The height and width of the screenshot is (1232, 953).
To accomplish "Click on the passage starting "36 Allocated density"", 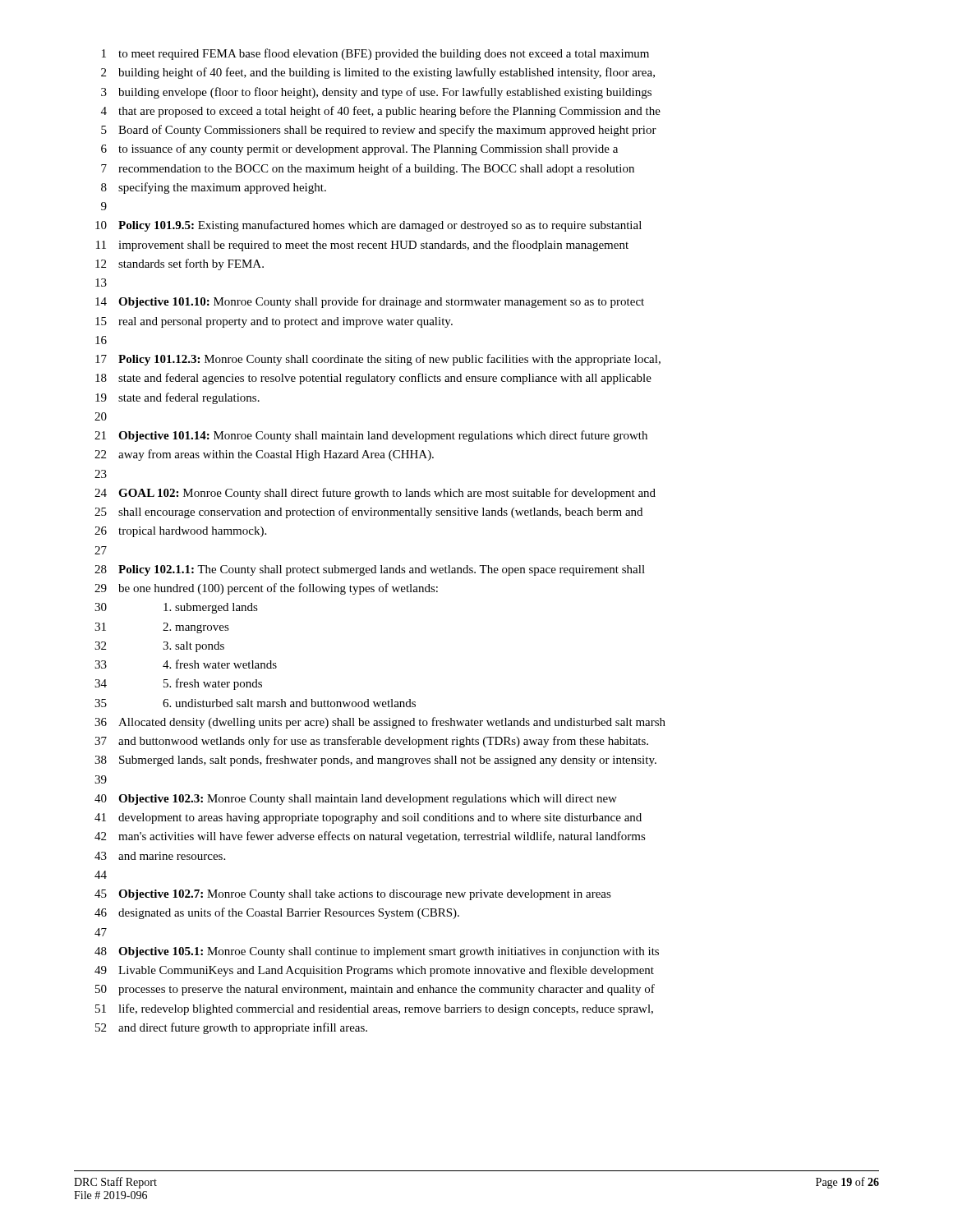I will pos(476,741).
